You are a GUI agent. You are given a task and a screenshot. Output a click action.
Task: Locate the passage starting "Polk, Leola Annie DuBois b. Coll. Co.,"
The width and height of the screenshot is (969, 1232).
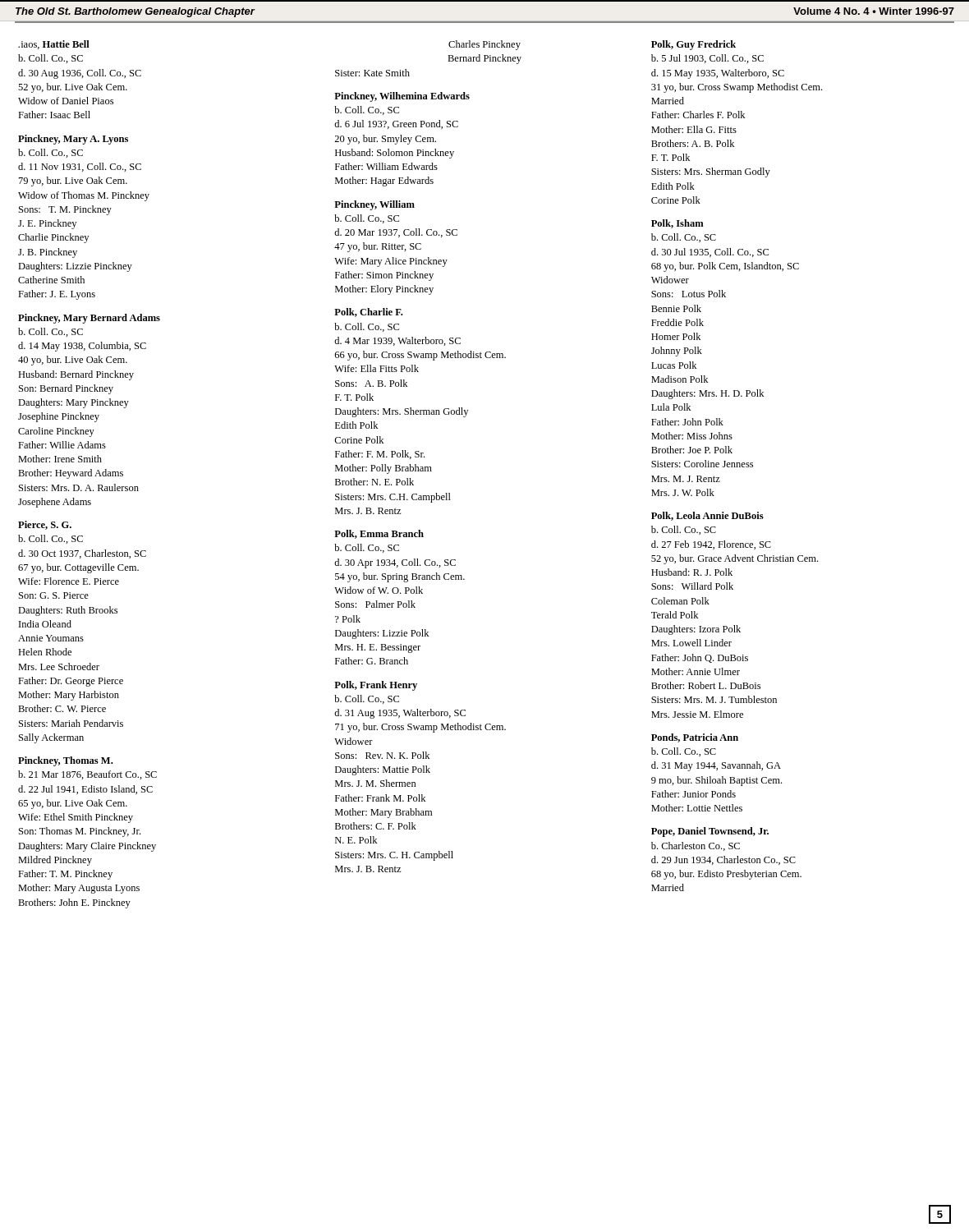(x=707, y=516)
